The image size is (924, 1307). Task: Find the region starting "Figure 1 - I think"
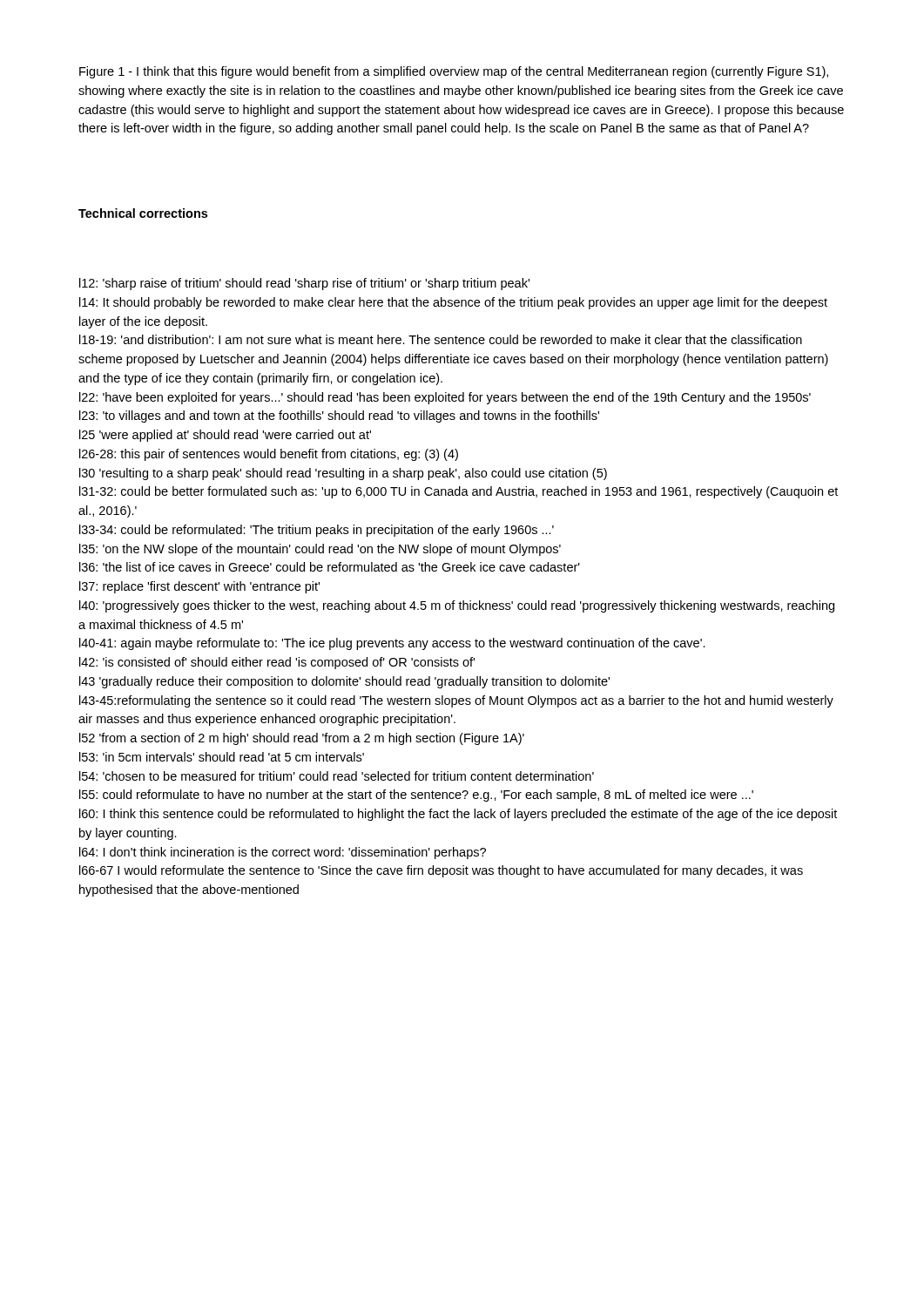pyautogui.click(x=461, y=100)
